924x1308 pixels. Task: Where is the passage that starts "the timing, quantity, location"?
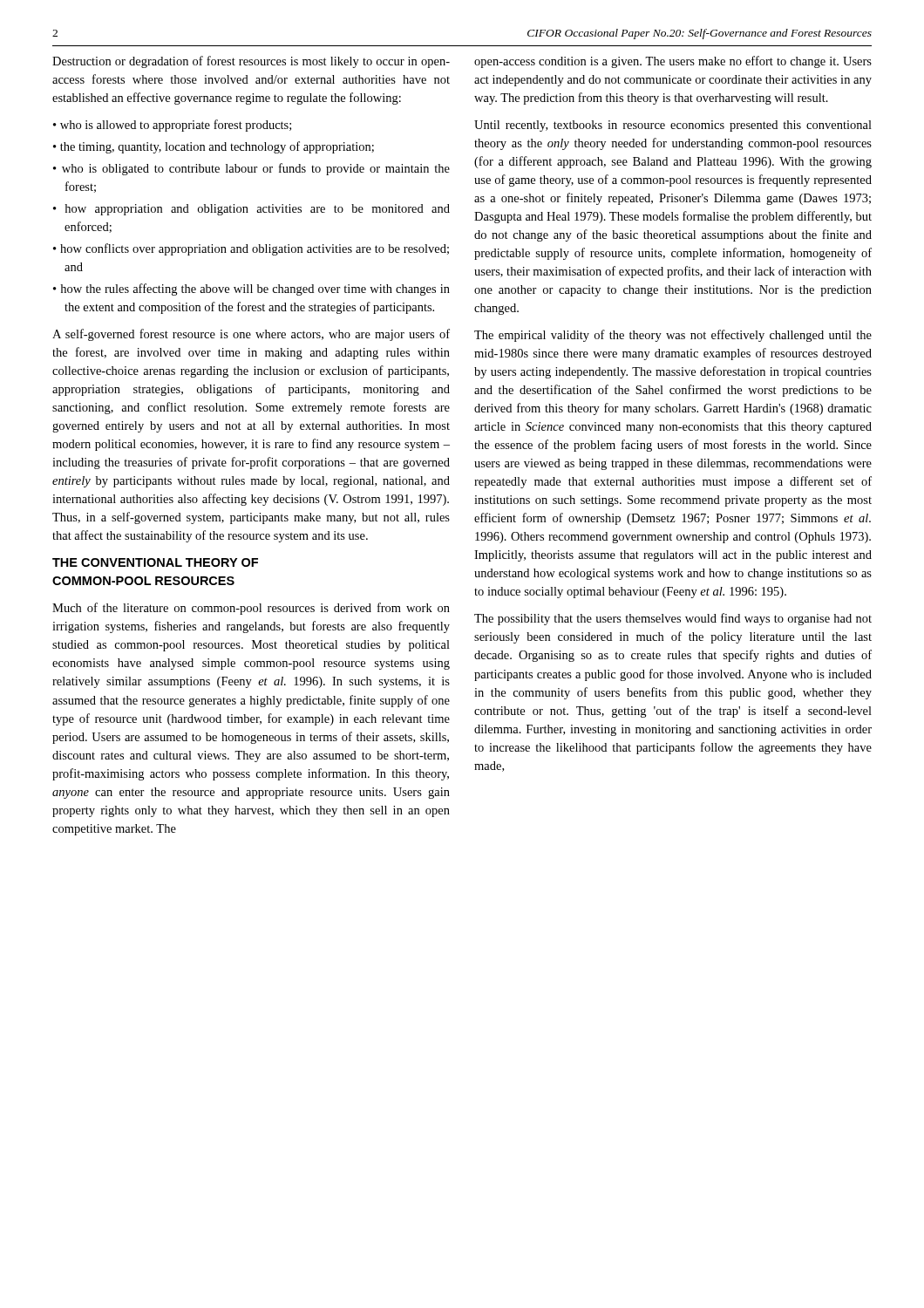click(x=251, y=147)
